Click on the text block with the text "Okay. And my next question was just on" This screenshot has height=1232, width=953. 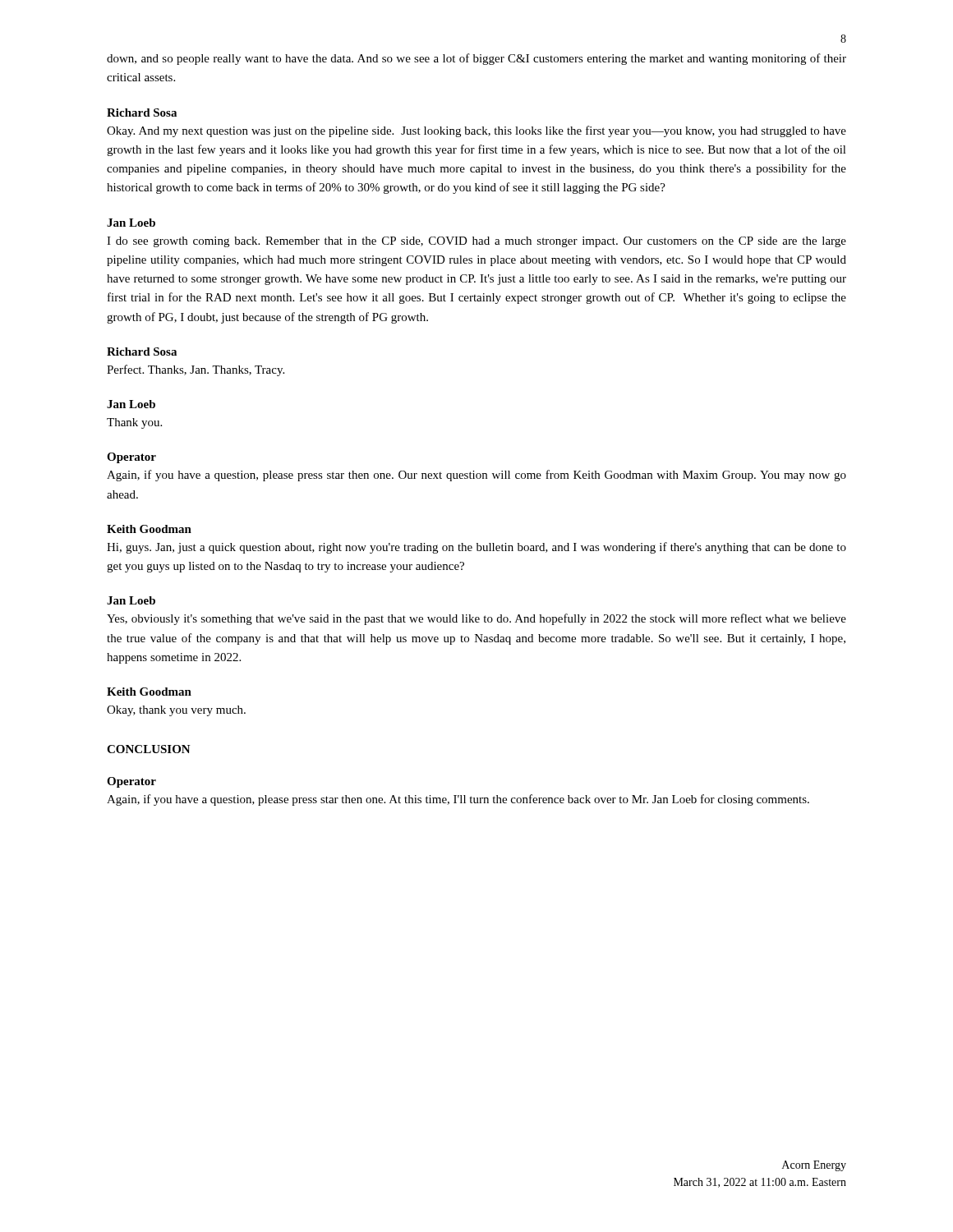pos(476,159)
